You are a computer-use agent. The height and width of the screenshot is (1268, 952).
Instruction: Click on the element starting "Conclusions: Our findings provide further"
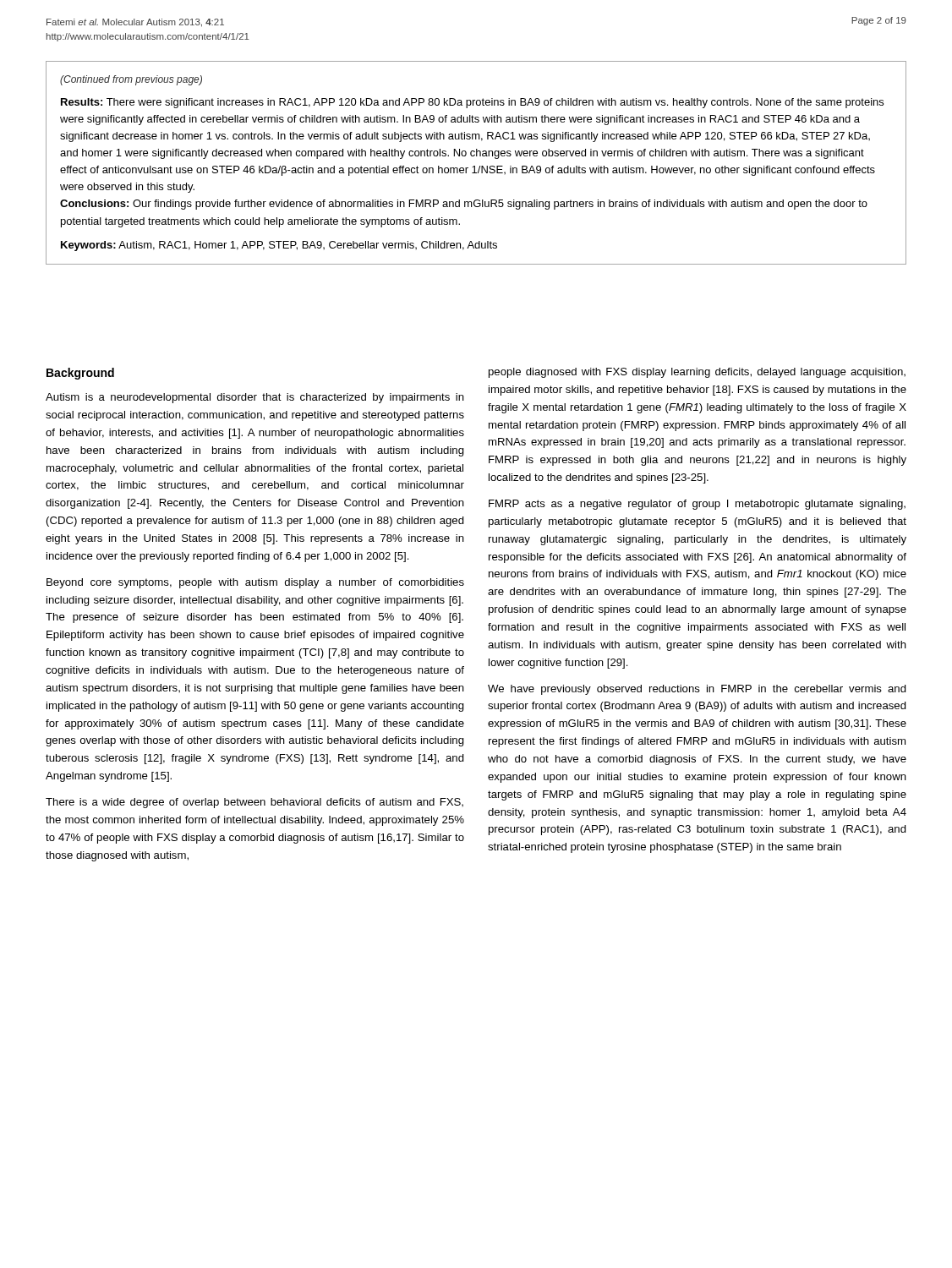point(476,213)
